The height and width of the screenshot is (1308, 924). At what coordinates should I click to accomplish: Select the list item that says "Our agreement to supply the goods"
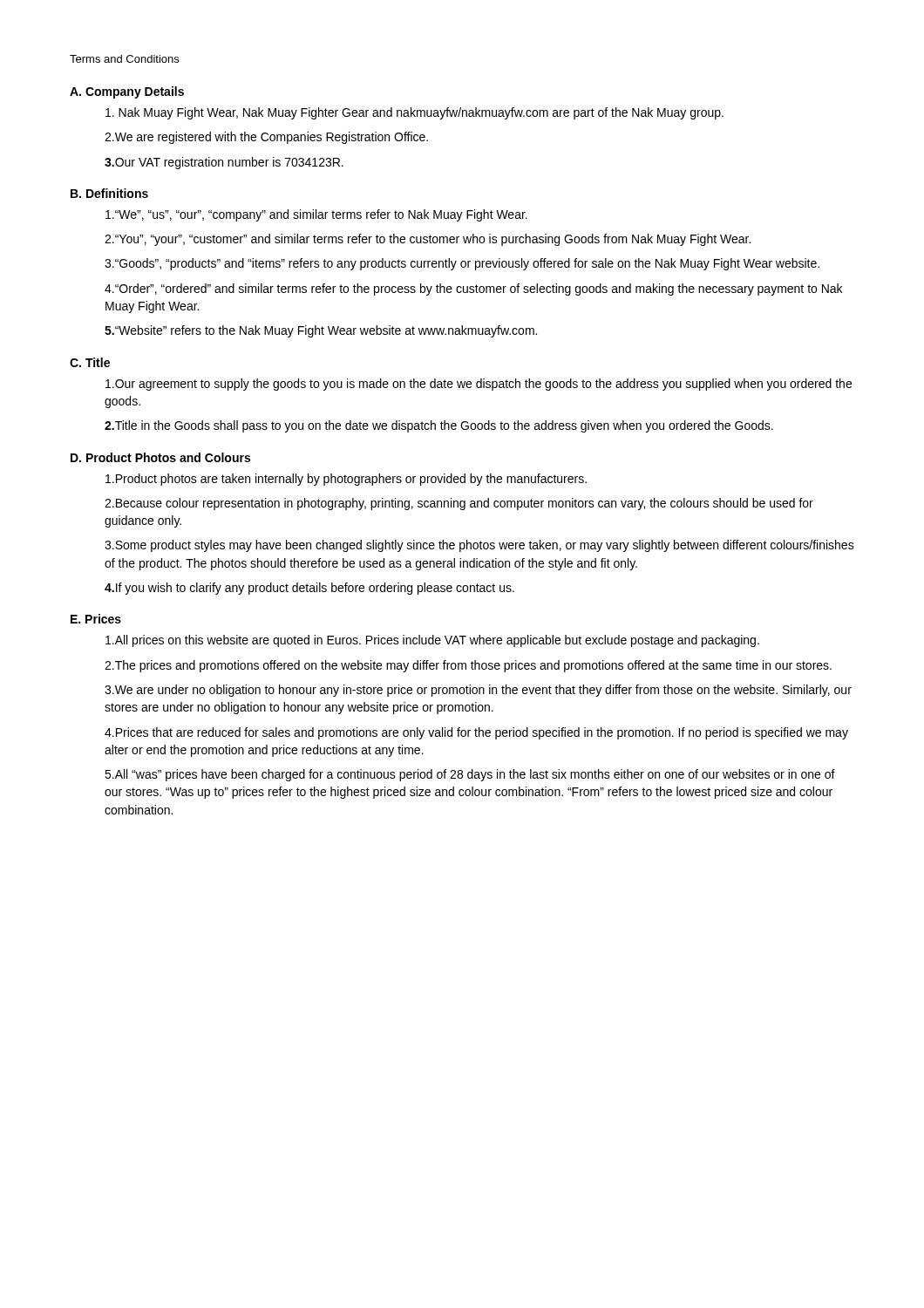[478, 392]
